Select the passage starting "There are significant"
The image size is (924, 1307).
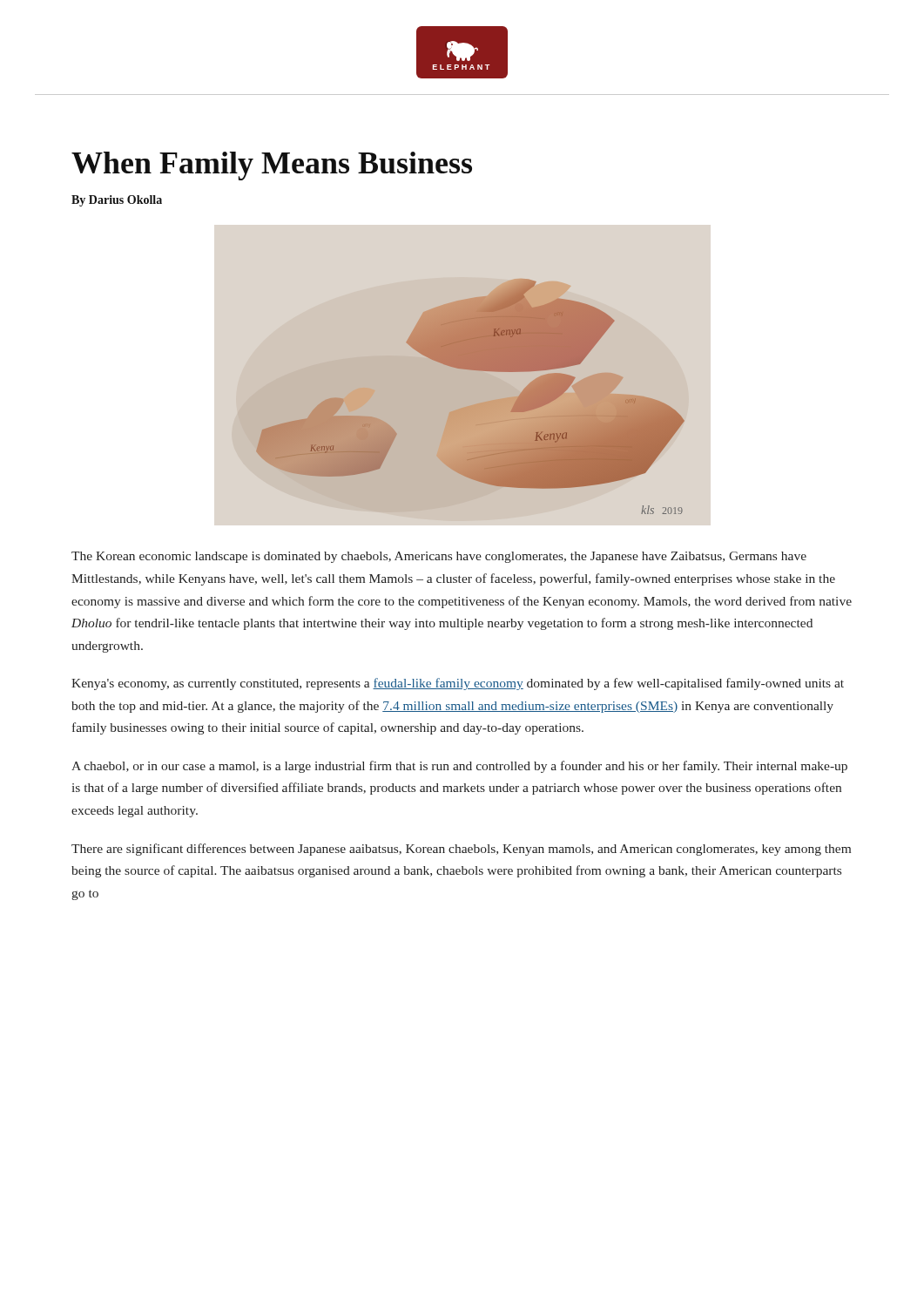coord(461,870)
